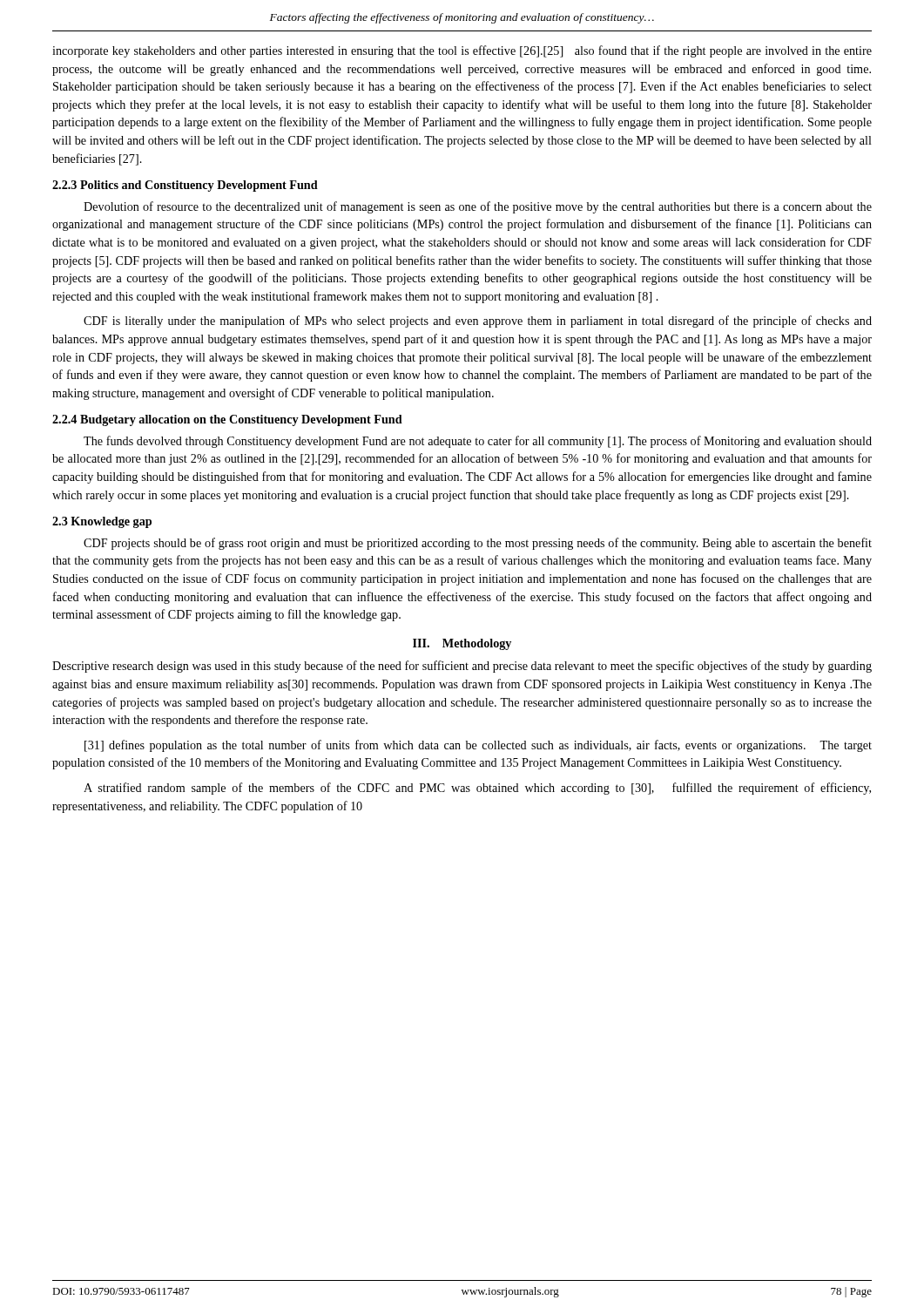Screen dimensions: 1307x924
Task: Where is the section header that starts "2.2.4 Budgetary allocation on the Constituency Development"?
Action: click(227, 419)
